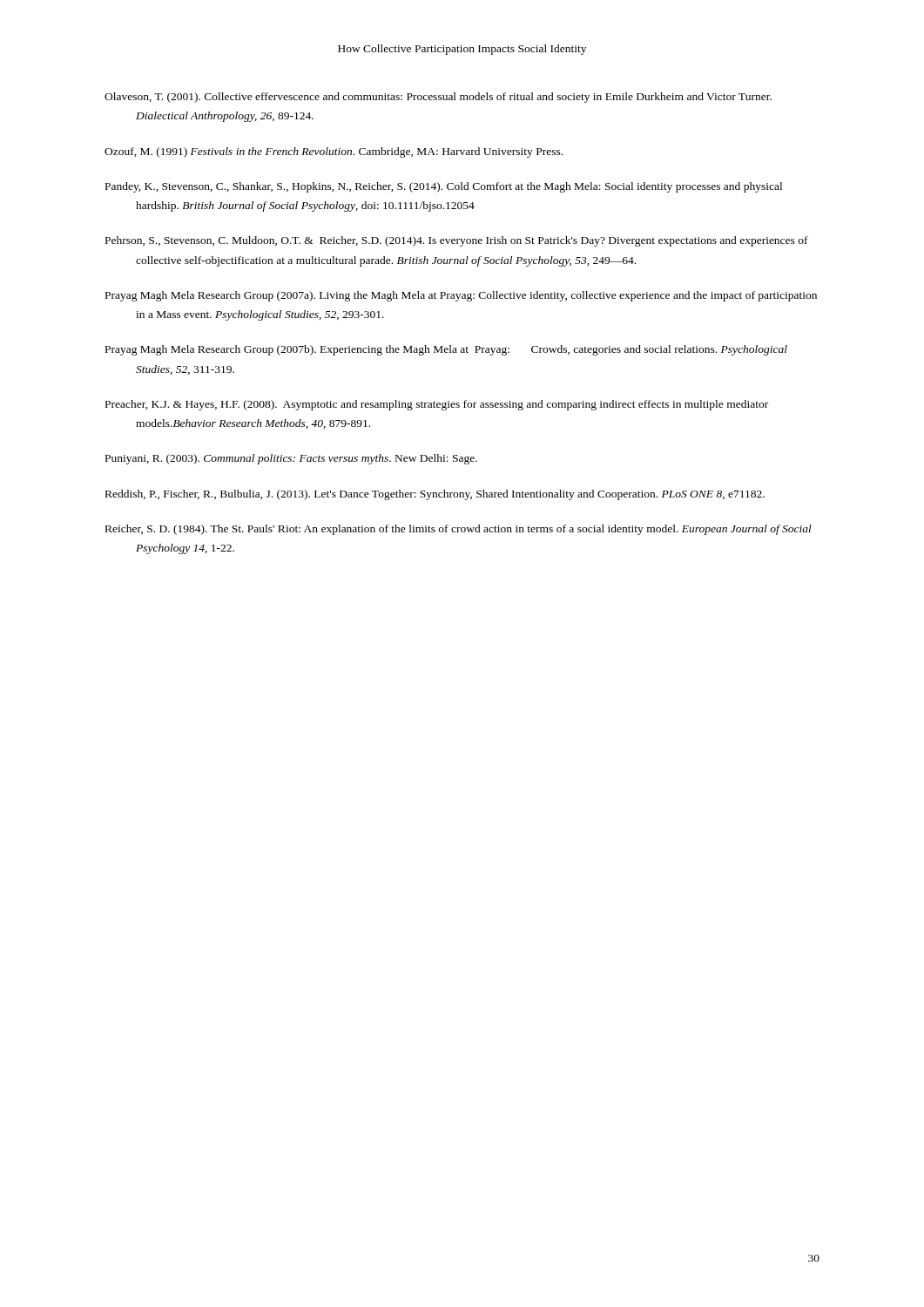This screenshot has height=1307, width=924.
Task: Click on the text starting "Pehrson, S., Stevenson, C. Muldoon,"
Action: 456,250
